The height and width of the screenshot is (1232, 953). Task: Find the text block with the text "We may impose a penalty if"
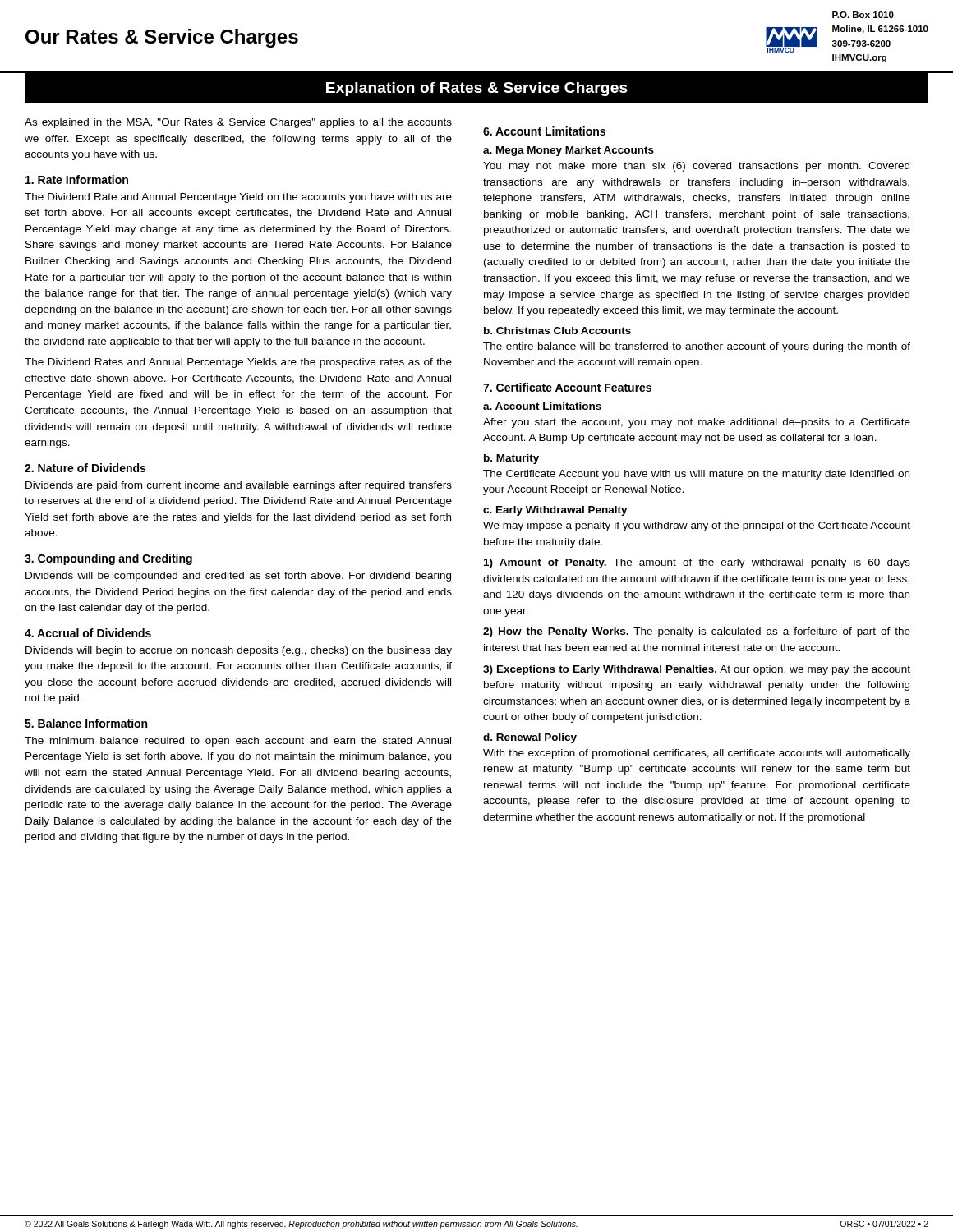pos(697,621)
